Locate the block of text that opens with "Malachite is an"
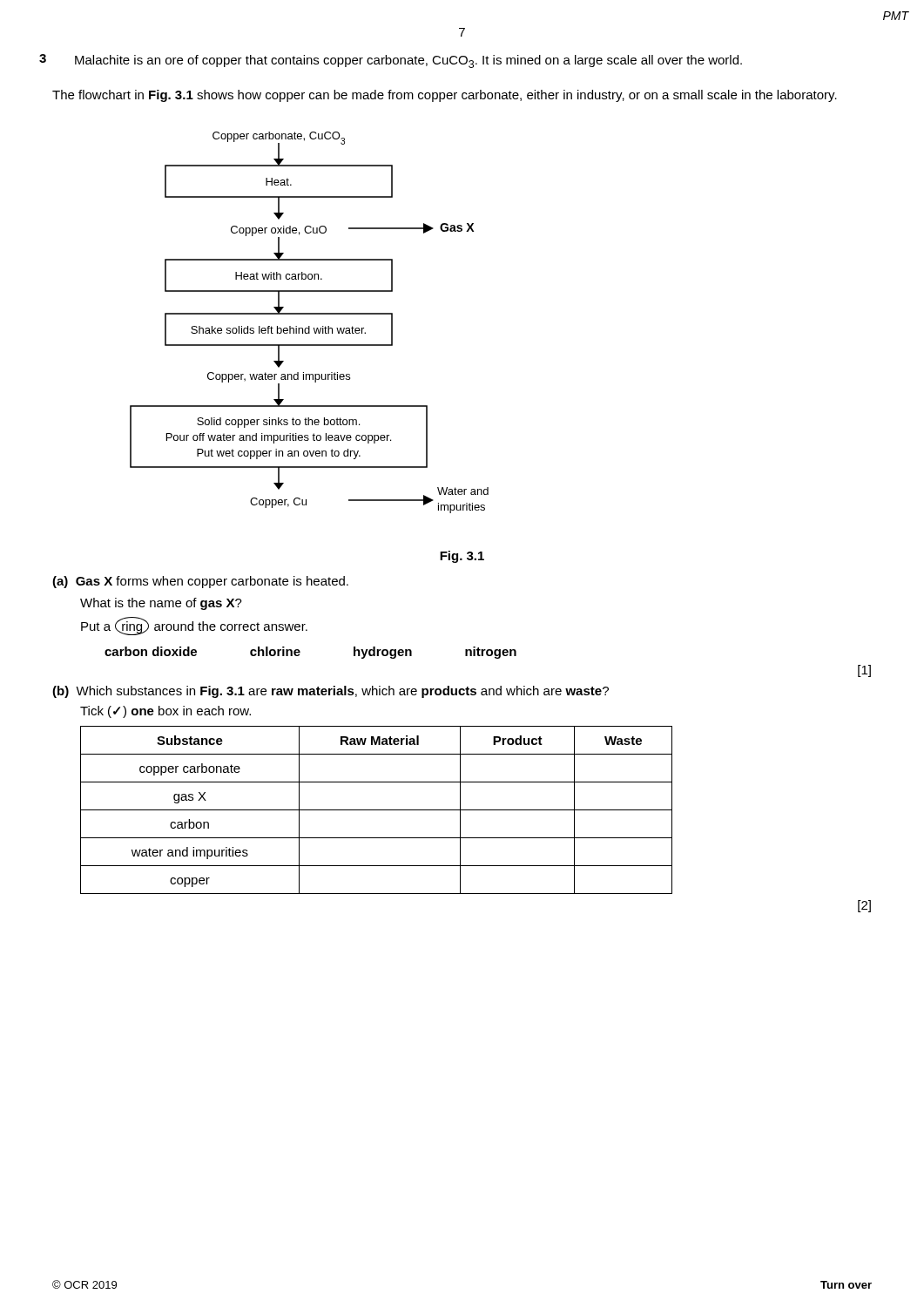 coord(398,61)
